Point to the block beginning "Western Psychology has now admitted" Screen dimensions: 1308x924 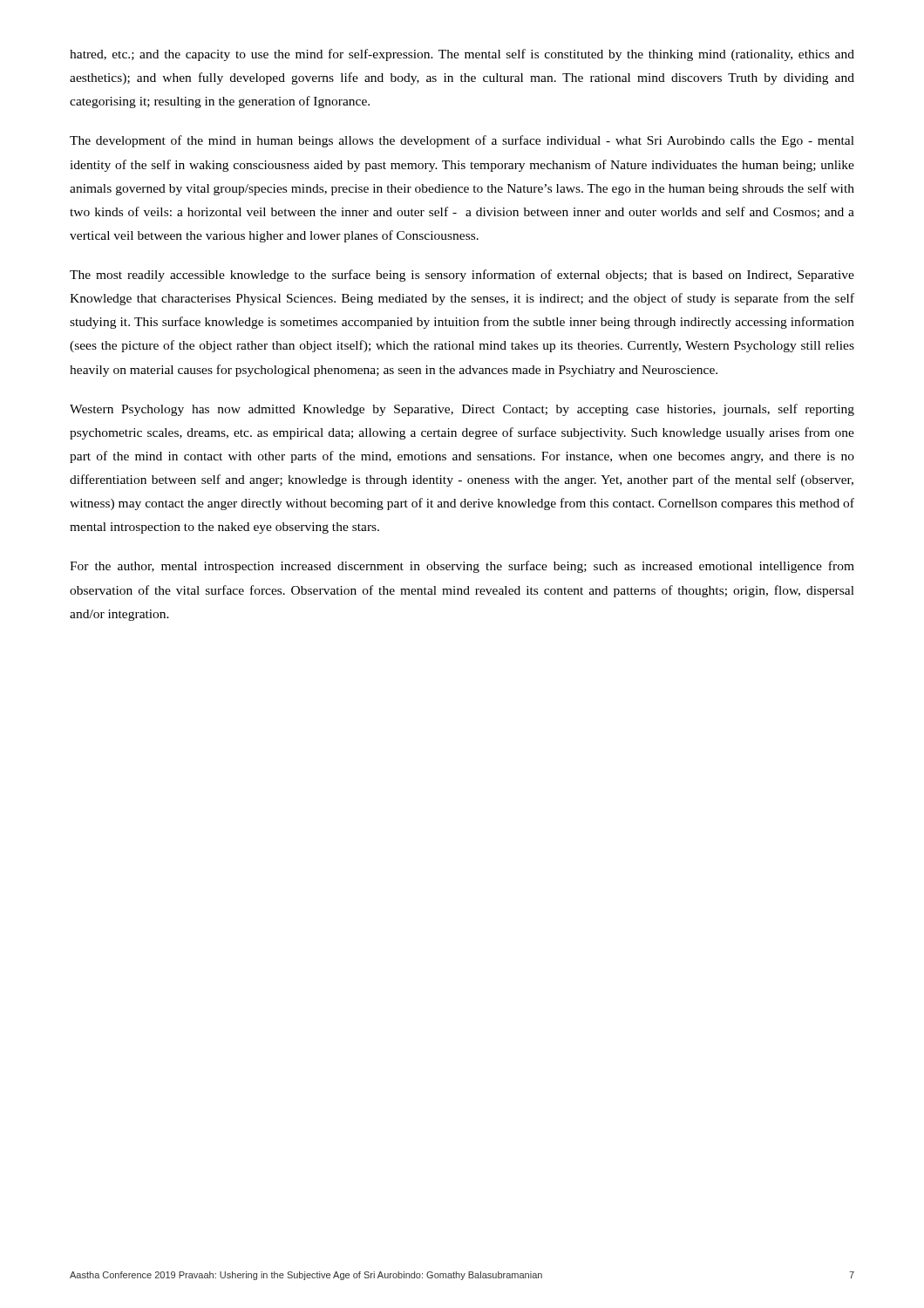(x=462, y=467)
